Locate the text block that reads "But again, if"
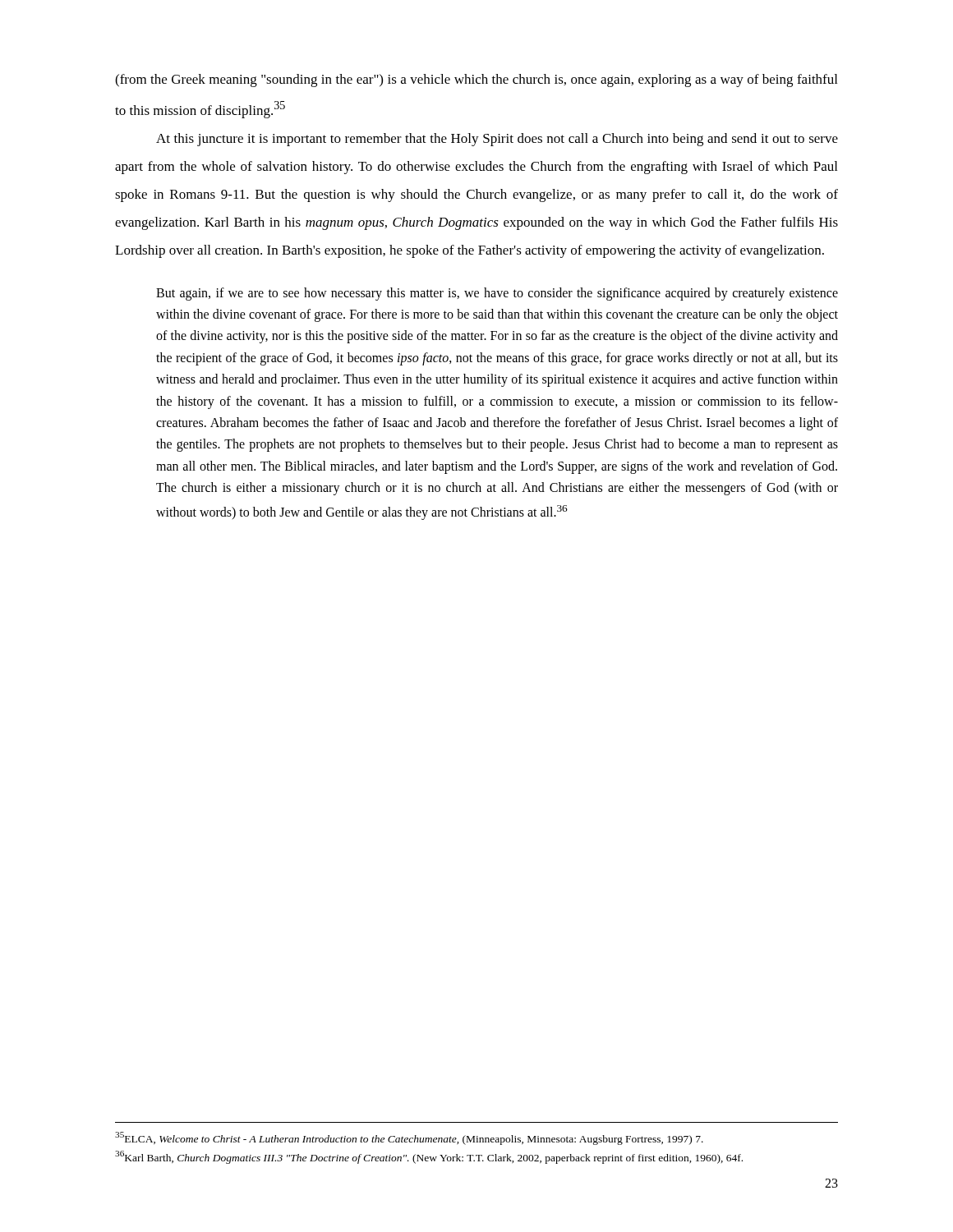 coord(497,402)
